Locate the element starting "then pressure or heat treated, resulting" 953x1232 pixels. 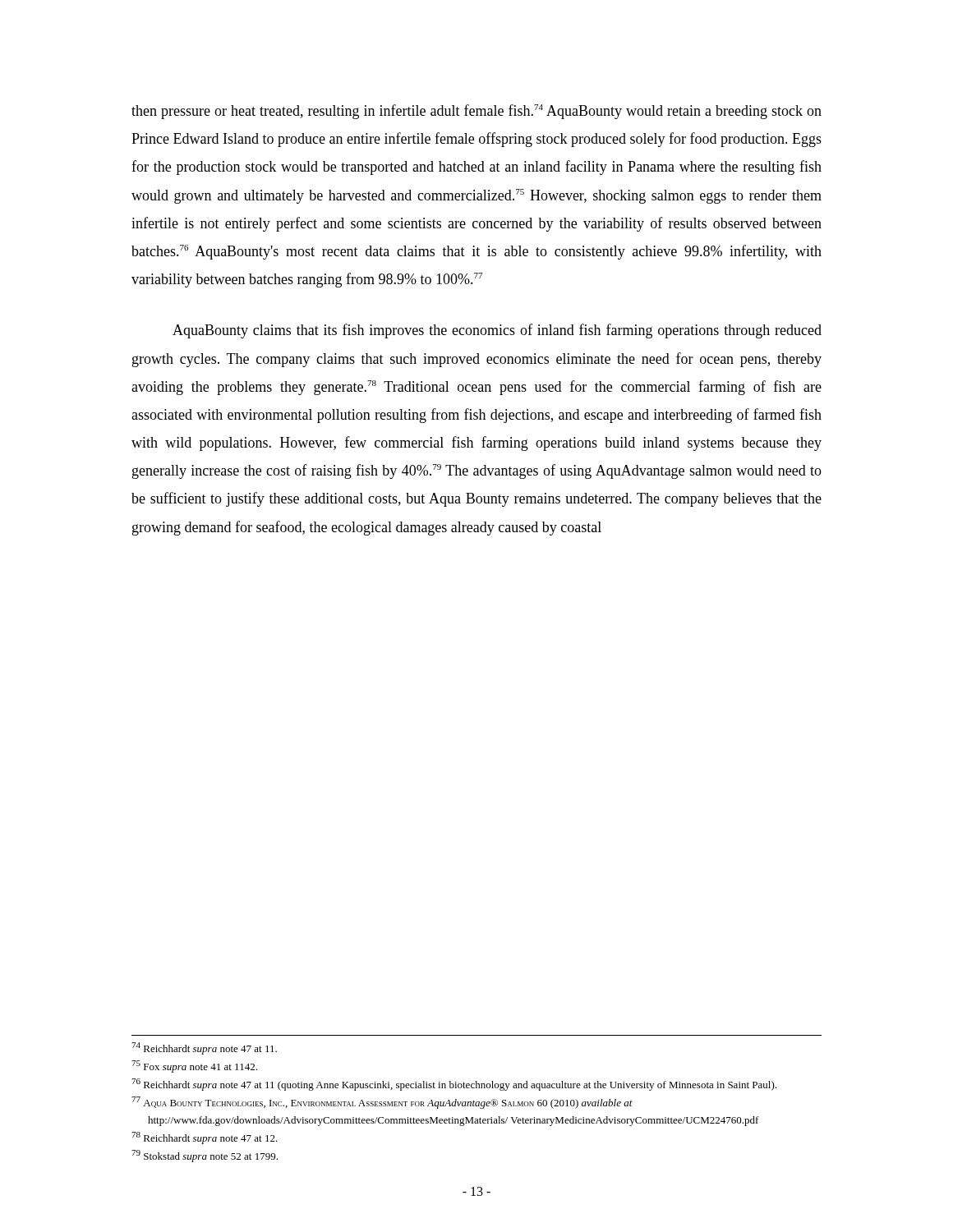tap(476, 195)
